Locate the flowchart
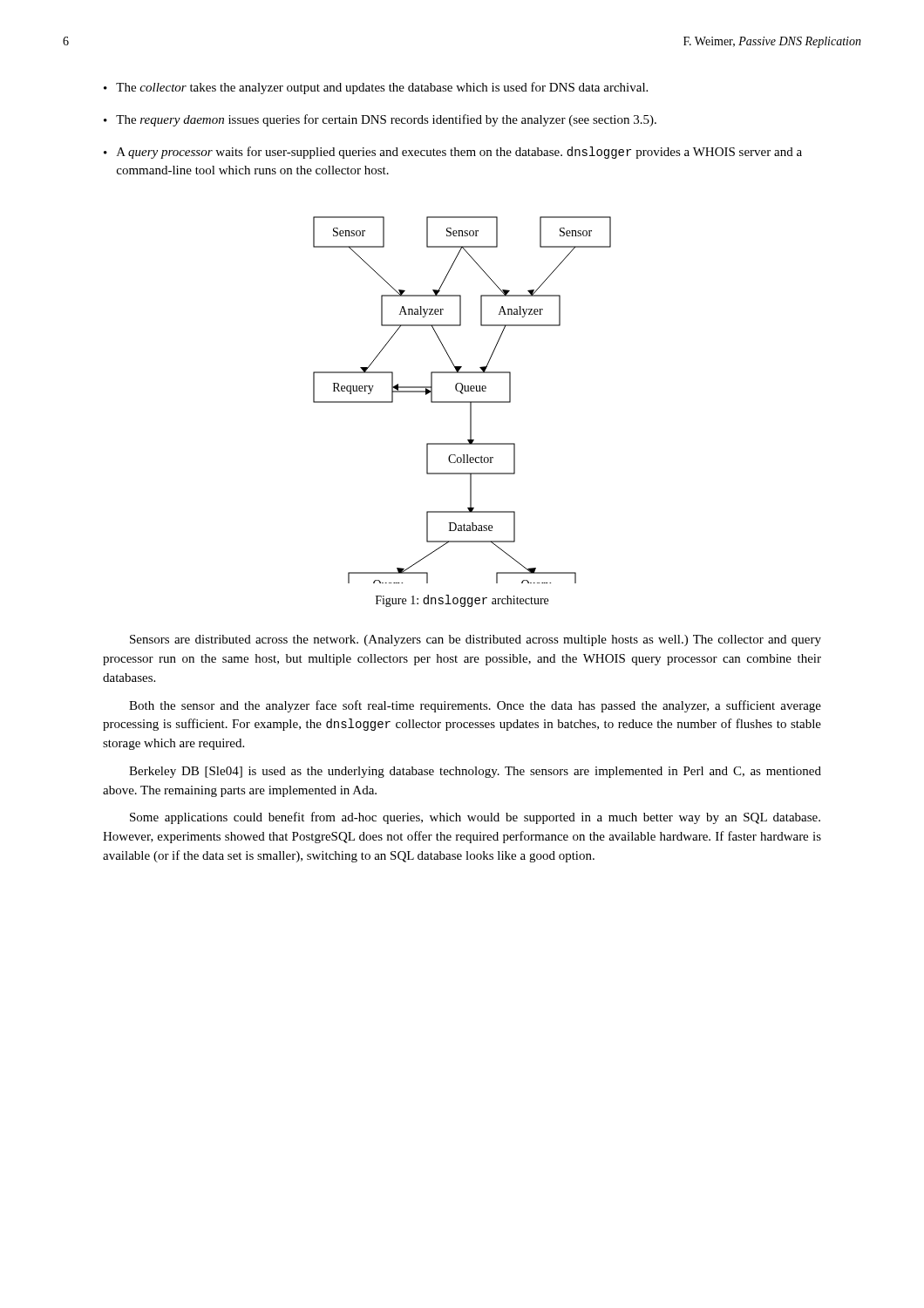This screenshot has height=1308, width=924. pyautogui.click(x=462, y=396)
